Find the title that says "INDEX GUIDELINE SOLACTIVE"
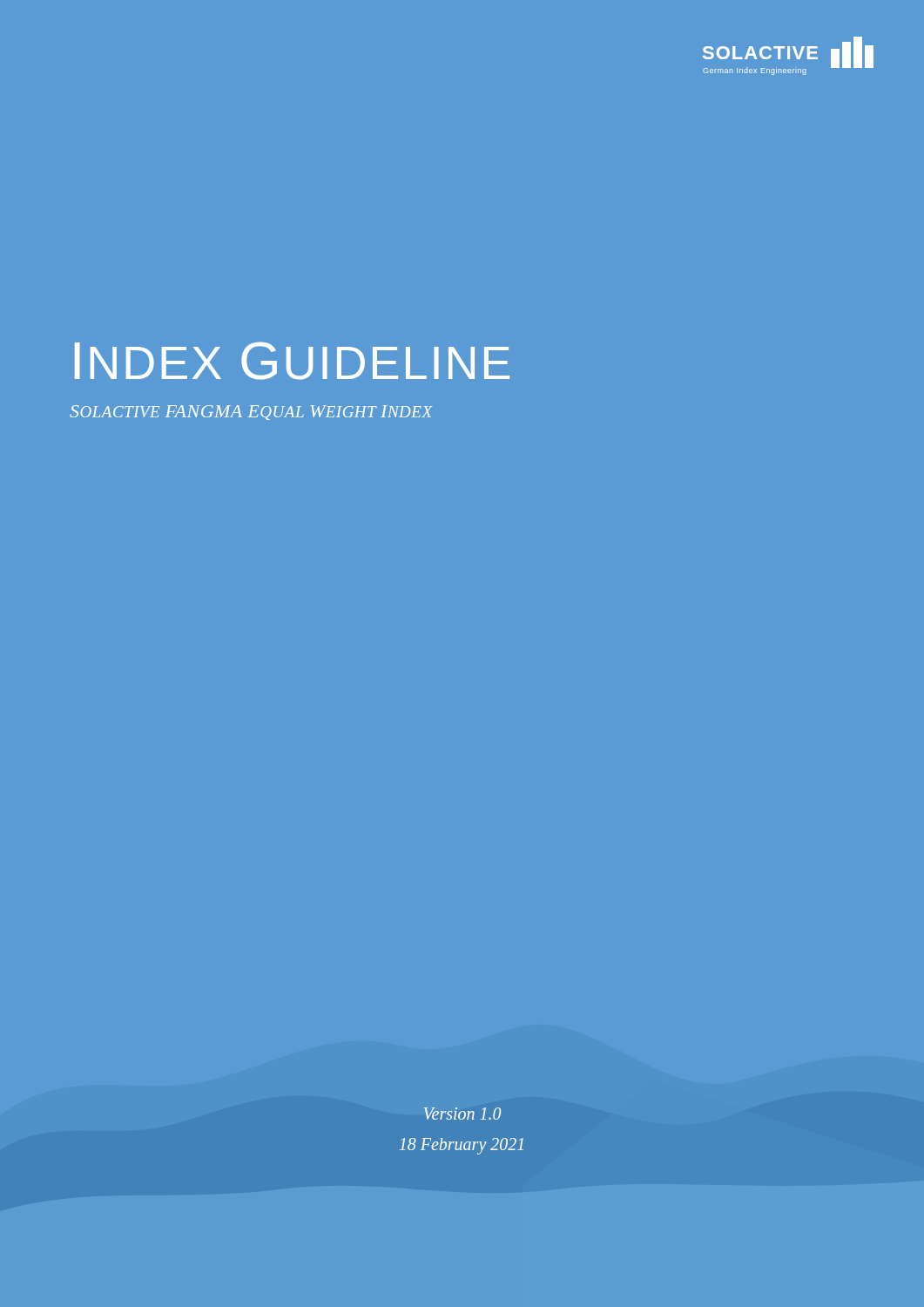Viewport: 924px width, 1307px height. click(292, 376)
